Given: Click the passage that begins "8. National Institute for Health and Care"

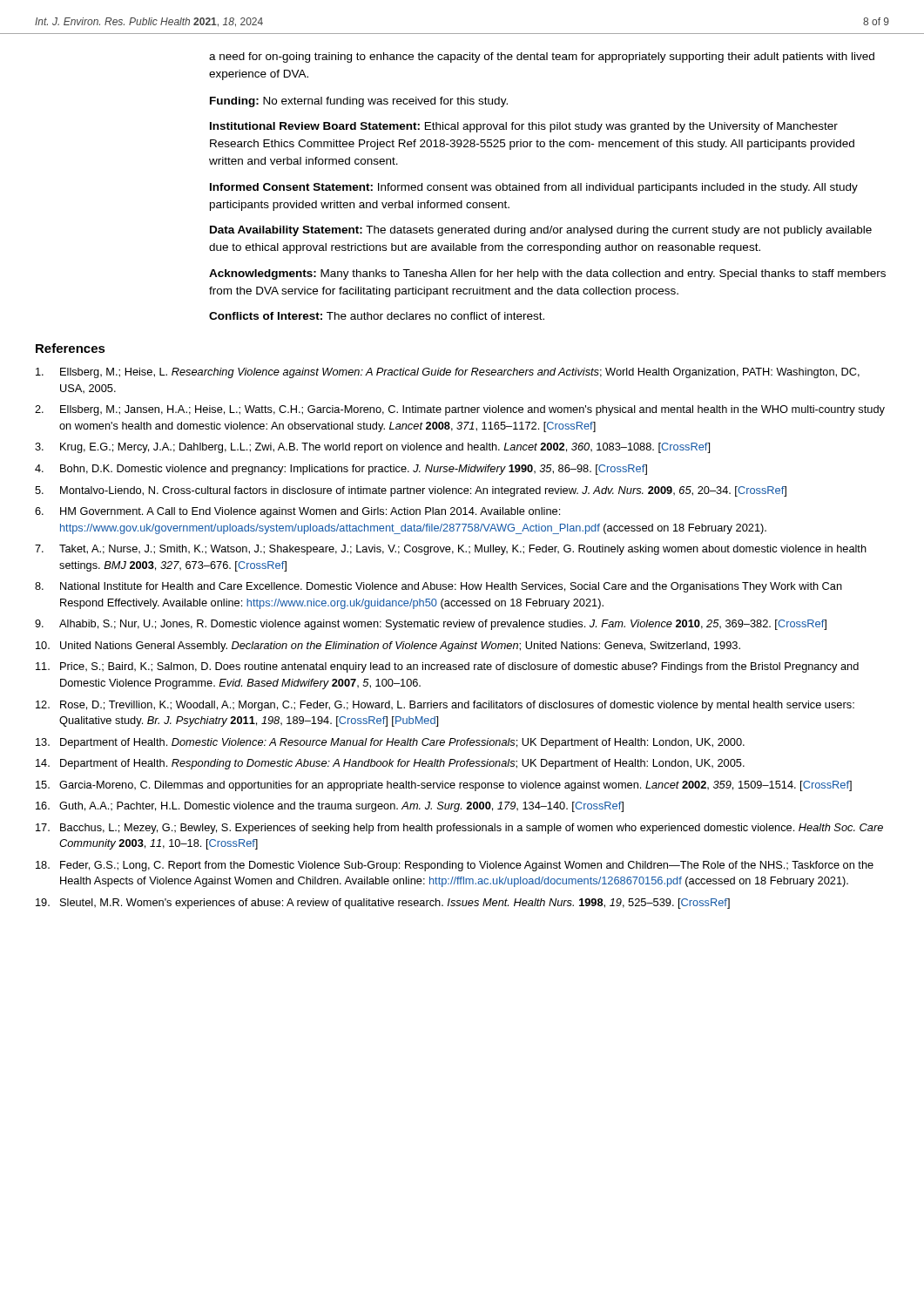Looking at the screenshot, I should (x=462, y=595).
